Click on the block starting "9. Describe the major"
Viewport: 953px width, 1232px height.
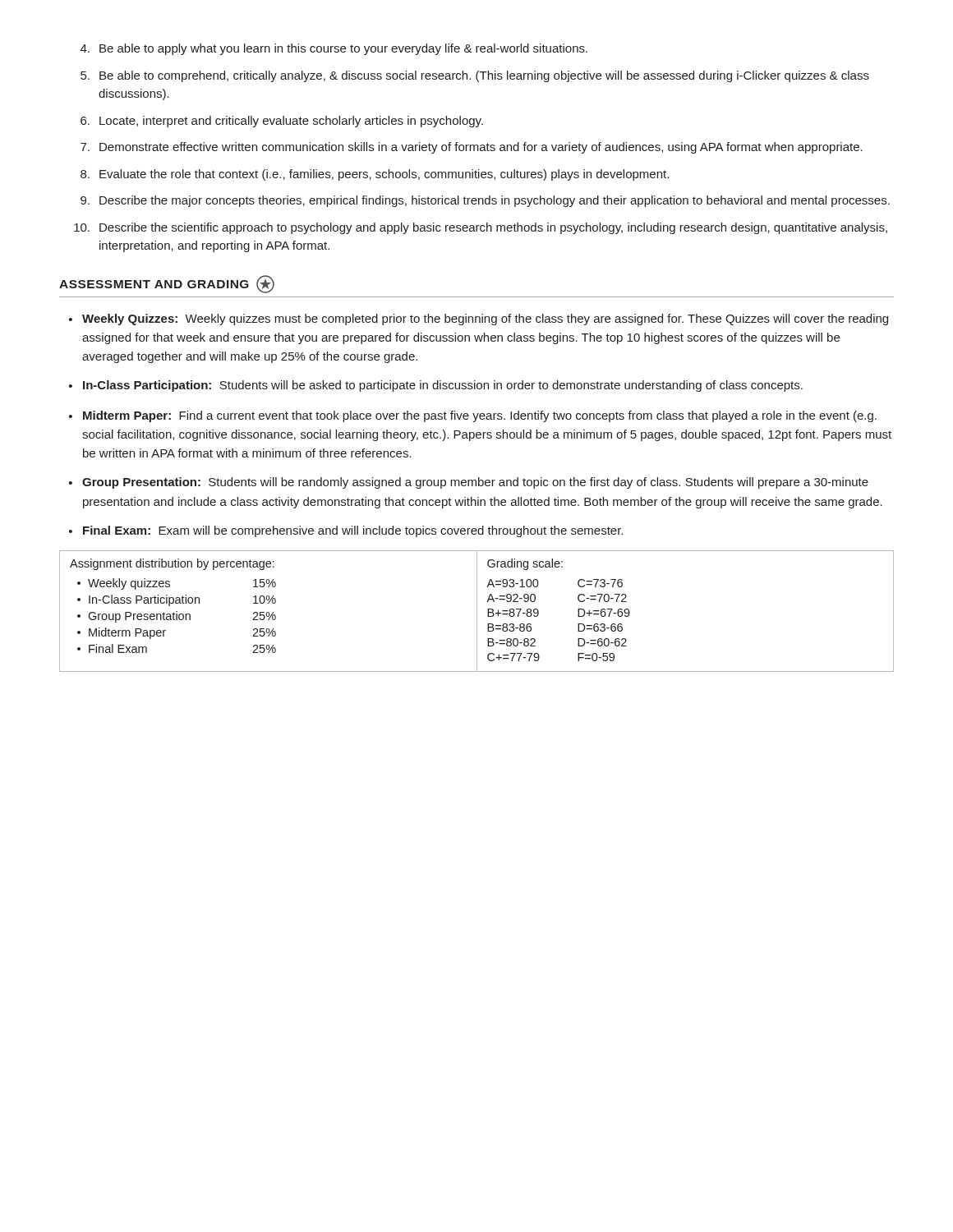point(475,201)
